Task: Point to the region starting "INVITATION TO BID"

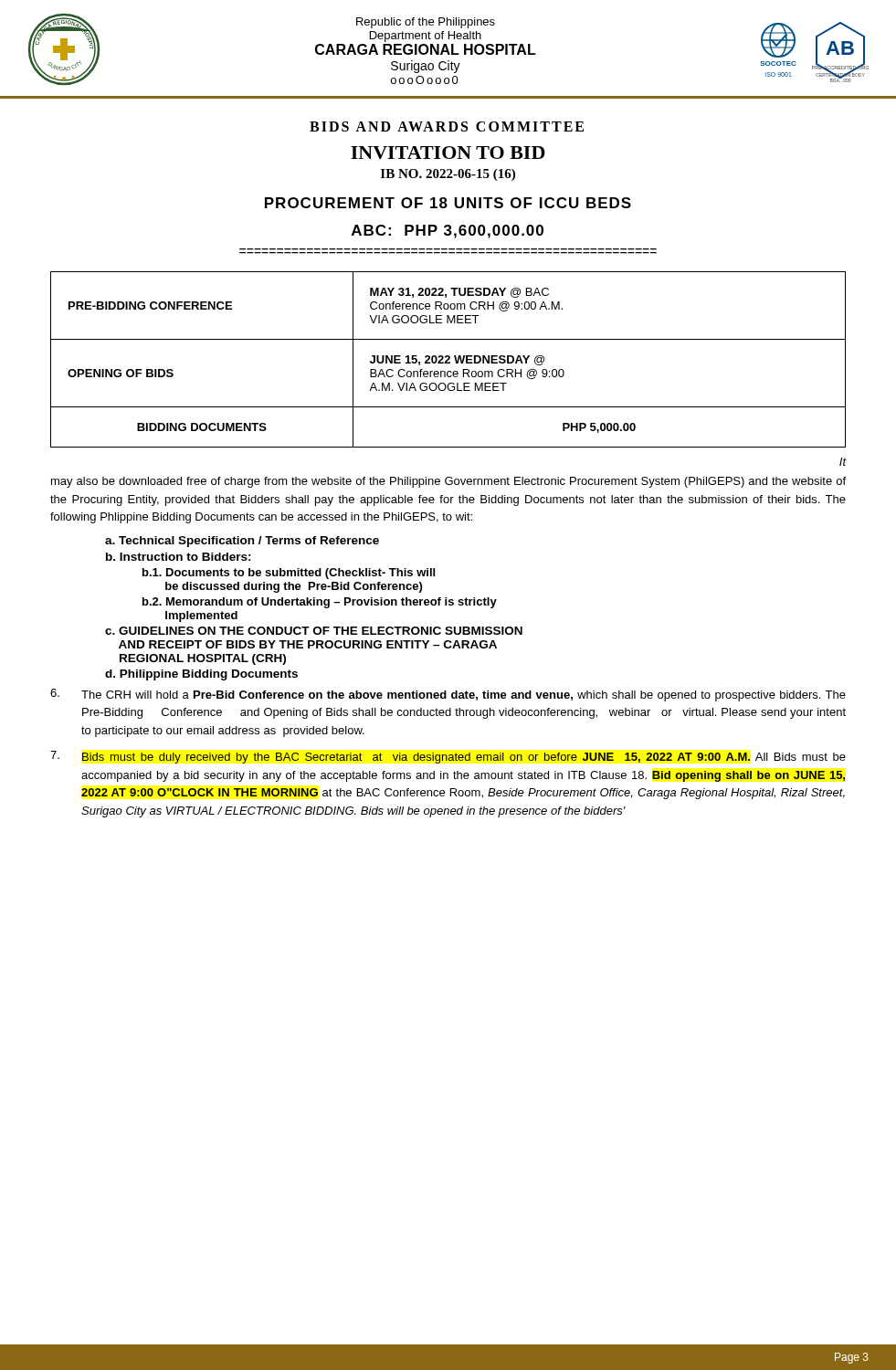Action: pyautogui.click(x=448, y=152)
